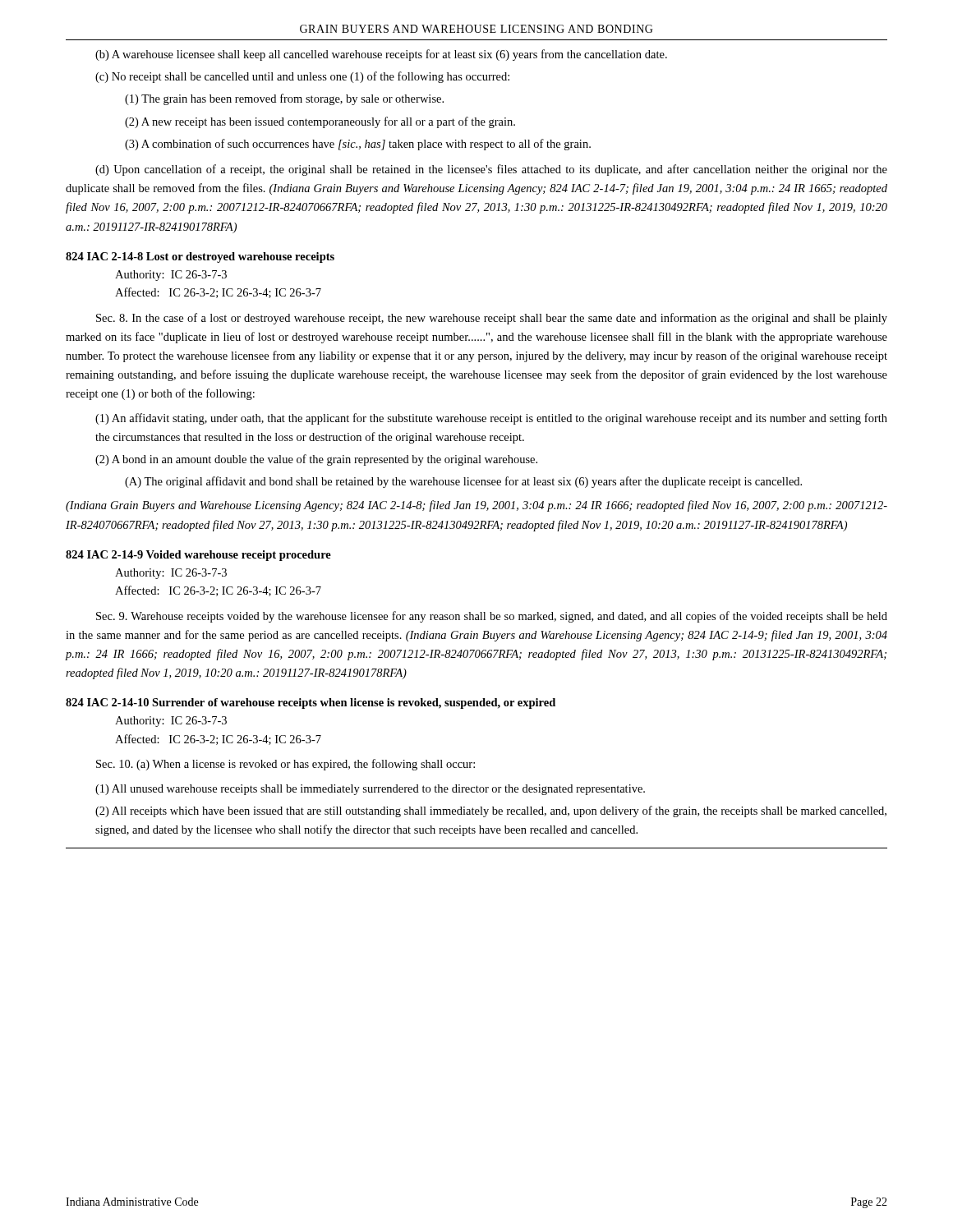The height and width of the screenshot is (1232, 953).
Task: Navigate to the text block starting "(c) No receipt shall be cancelled until and"
Action: click(x=303, y=77)
